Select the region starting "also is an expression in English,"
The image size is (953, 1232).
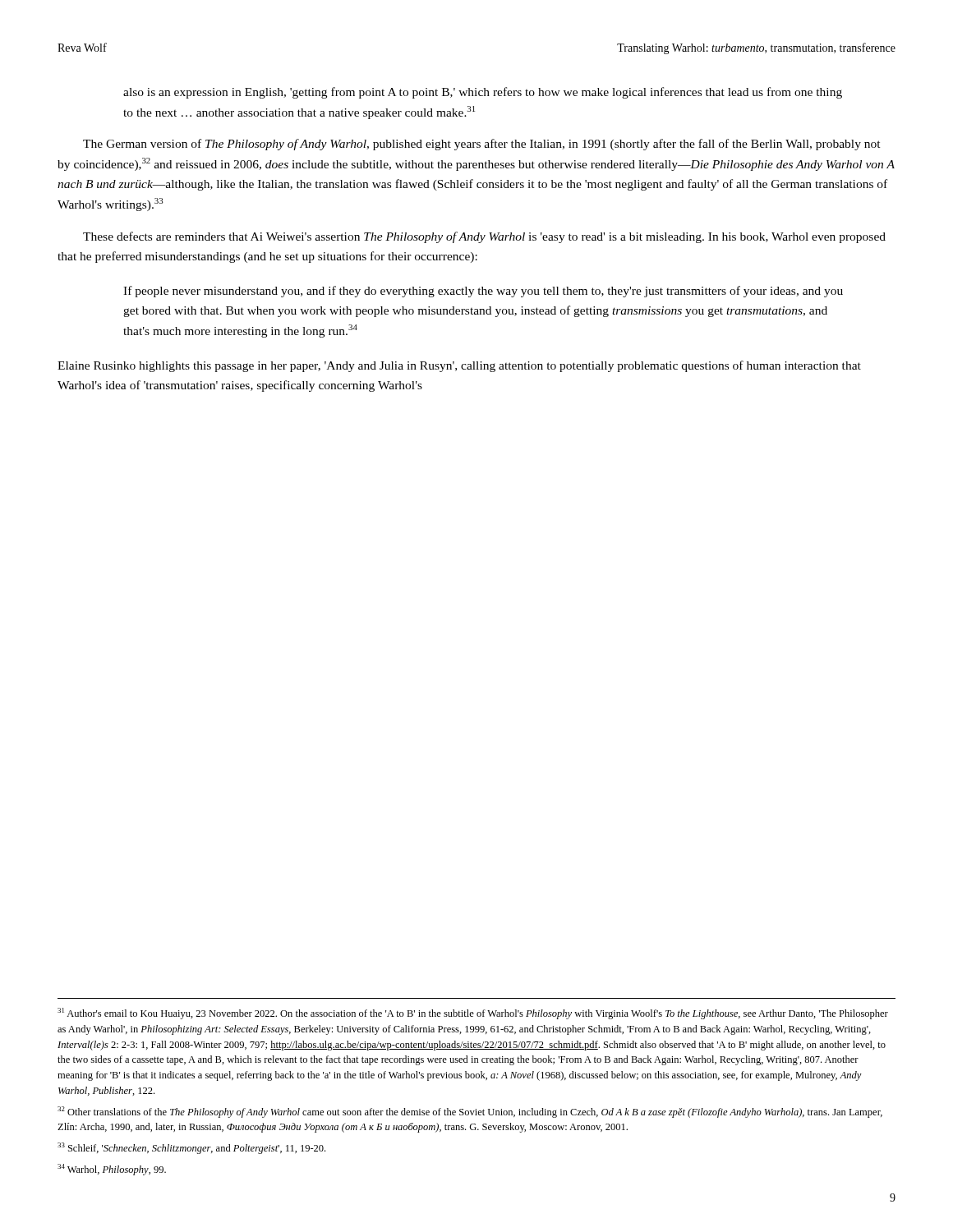[x=483, y=102]
